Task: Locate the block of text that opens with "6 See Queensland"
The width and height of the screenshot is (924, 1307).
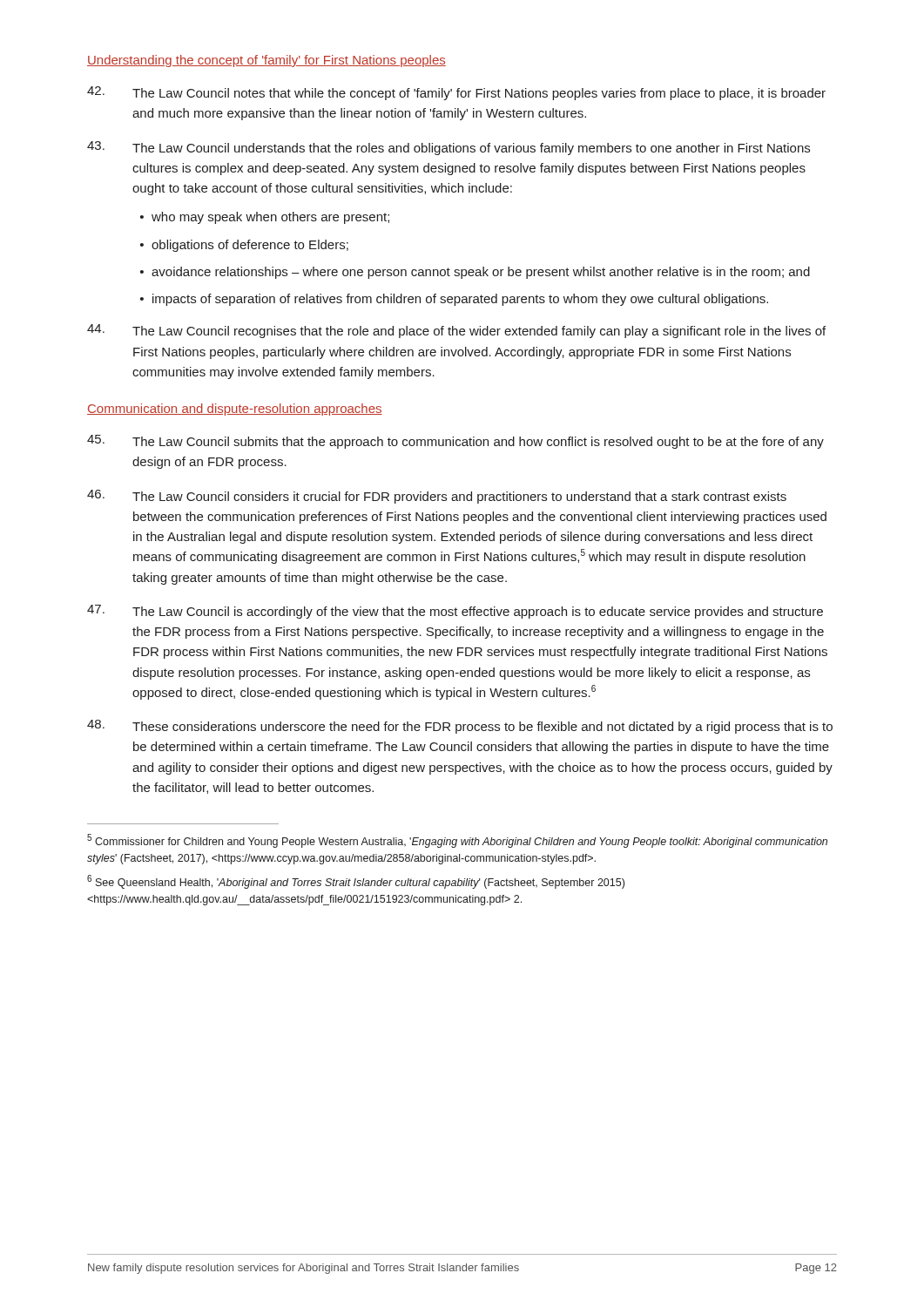Action: pos(356,889)
